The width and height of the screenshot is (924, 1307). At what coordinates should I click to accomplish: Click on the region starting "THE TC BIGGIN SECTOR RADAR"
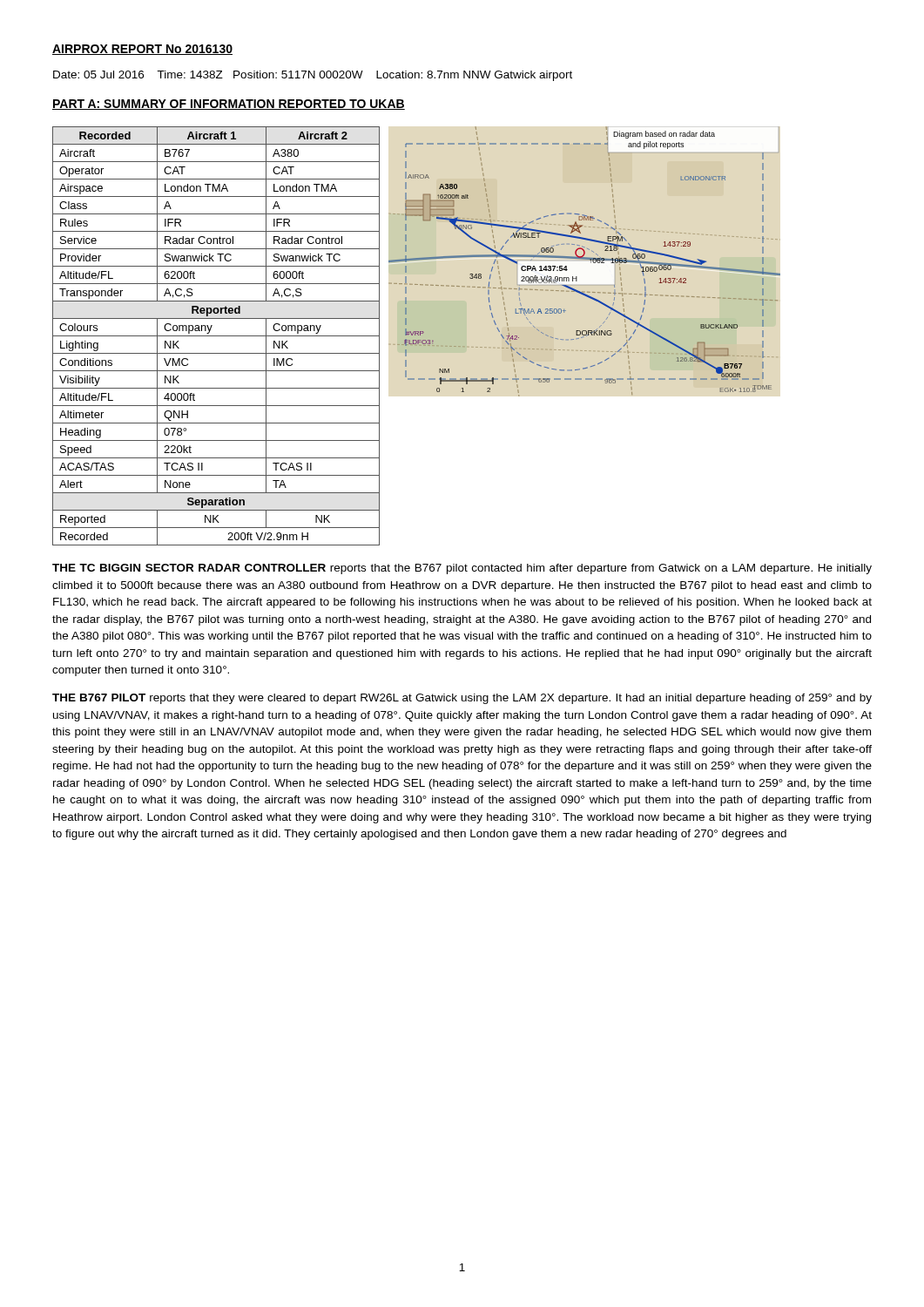tap(462, 619)
